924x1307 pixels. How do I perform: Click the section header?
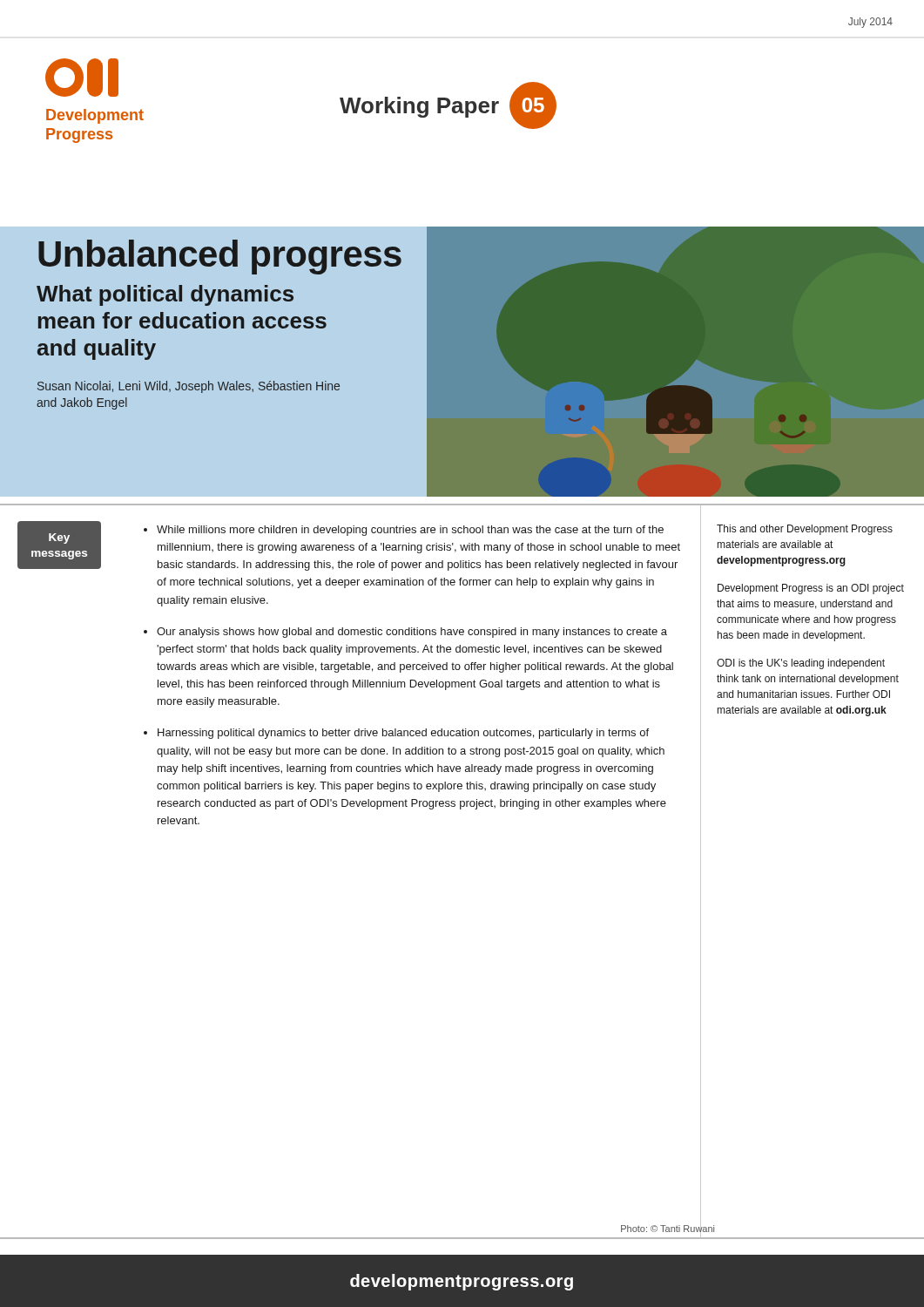point(59,545)
